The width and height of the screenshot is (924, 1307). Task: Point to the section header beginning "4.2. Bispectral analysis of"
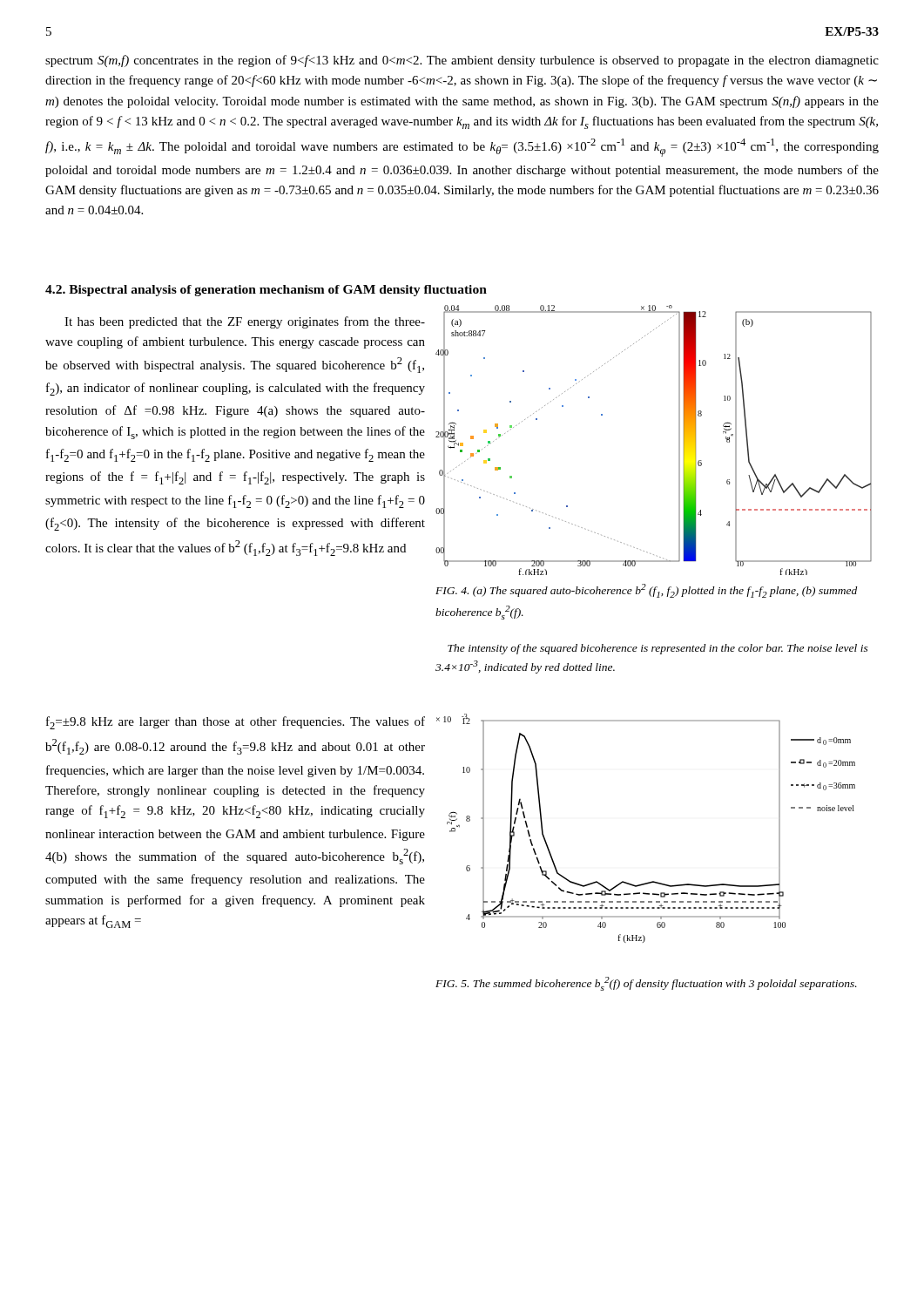[x=266, y=289]
